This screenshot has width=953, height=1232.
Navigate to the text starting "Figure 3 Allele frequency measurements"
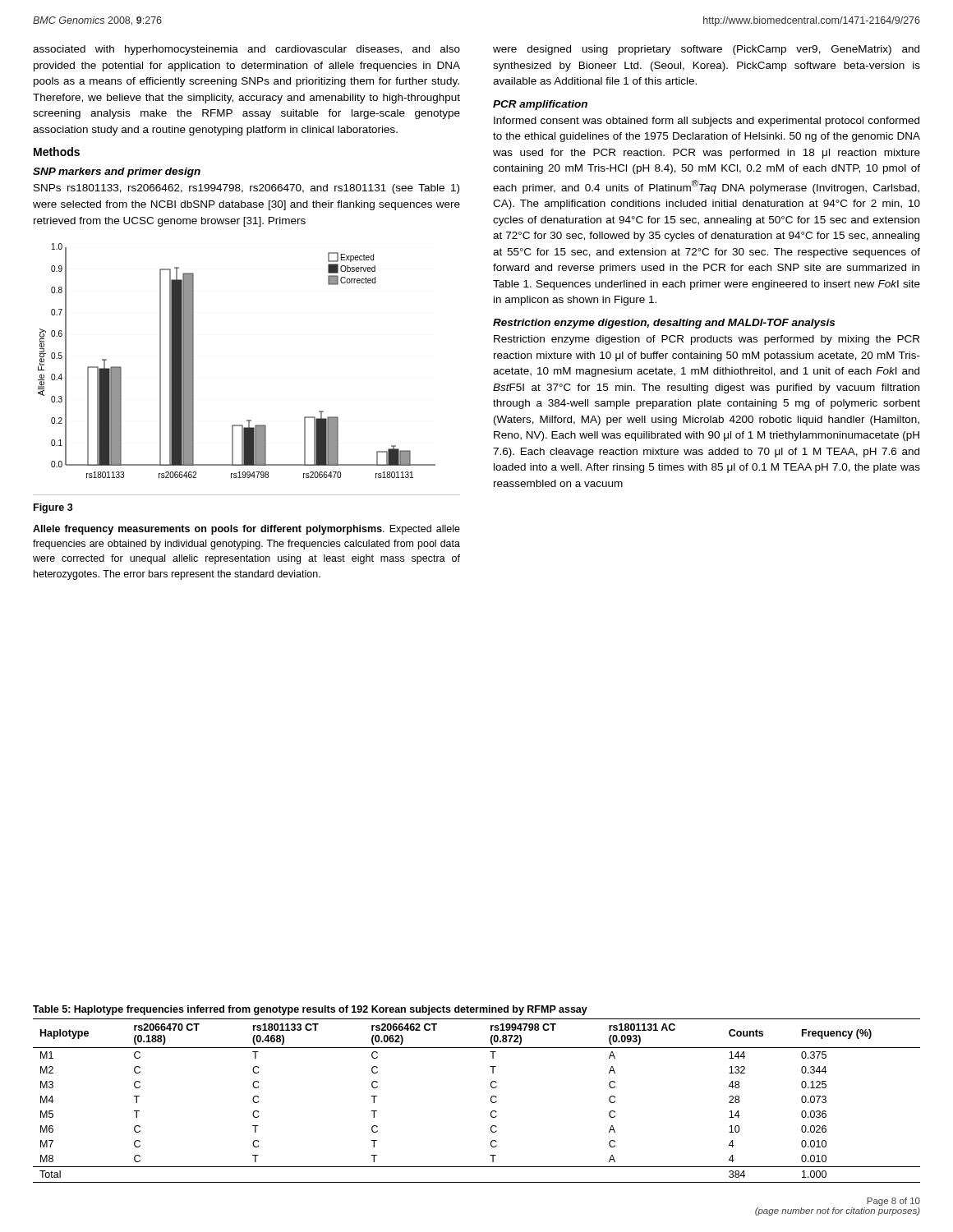[x=246, y=541]
